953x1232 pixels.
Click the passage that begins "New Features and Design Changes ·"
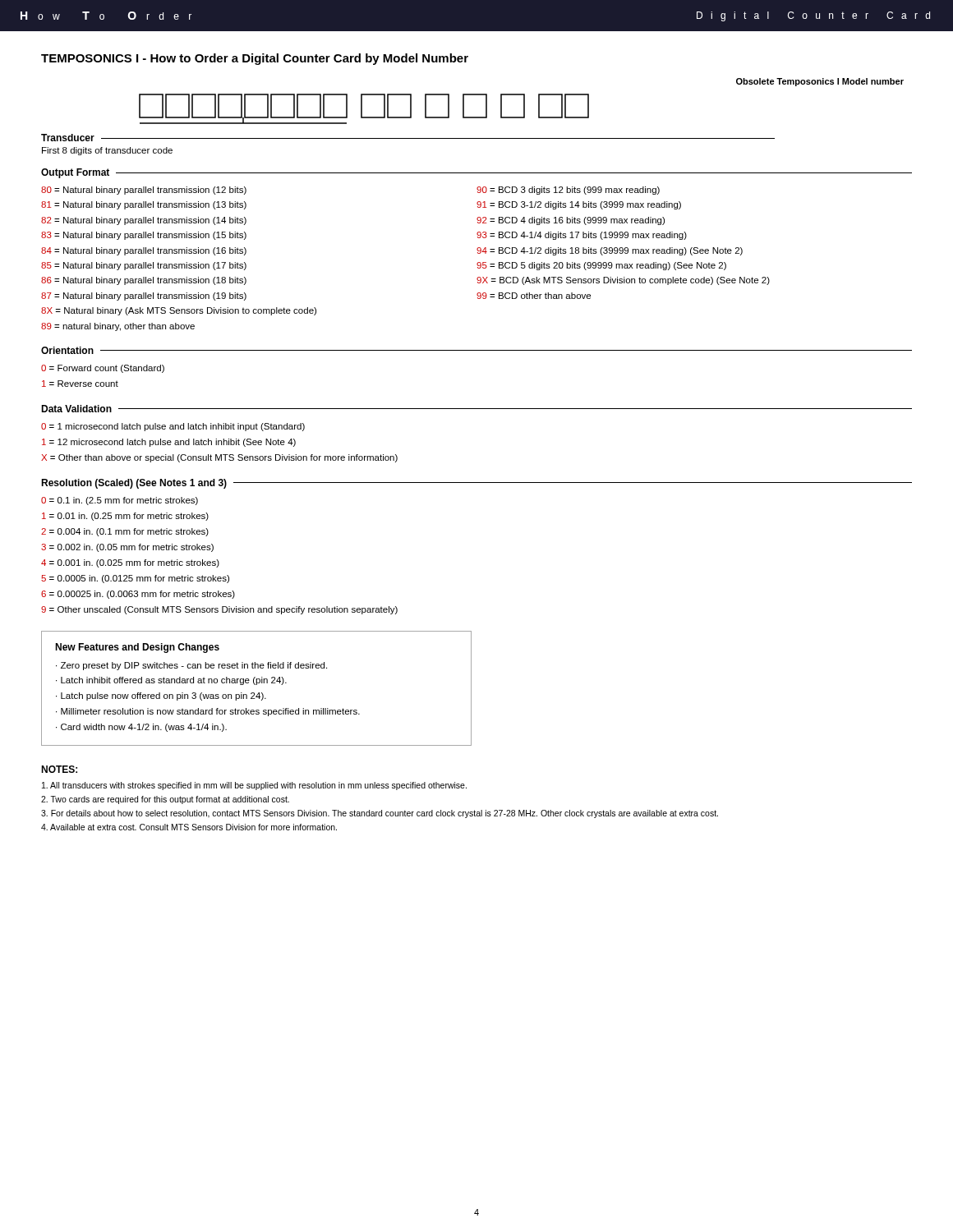pos(256,688)
